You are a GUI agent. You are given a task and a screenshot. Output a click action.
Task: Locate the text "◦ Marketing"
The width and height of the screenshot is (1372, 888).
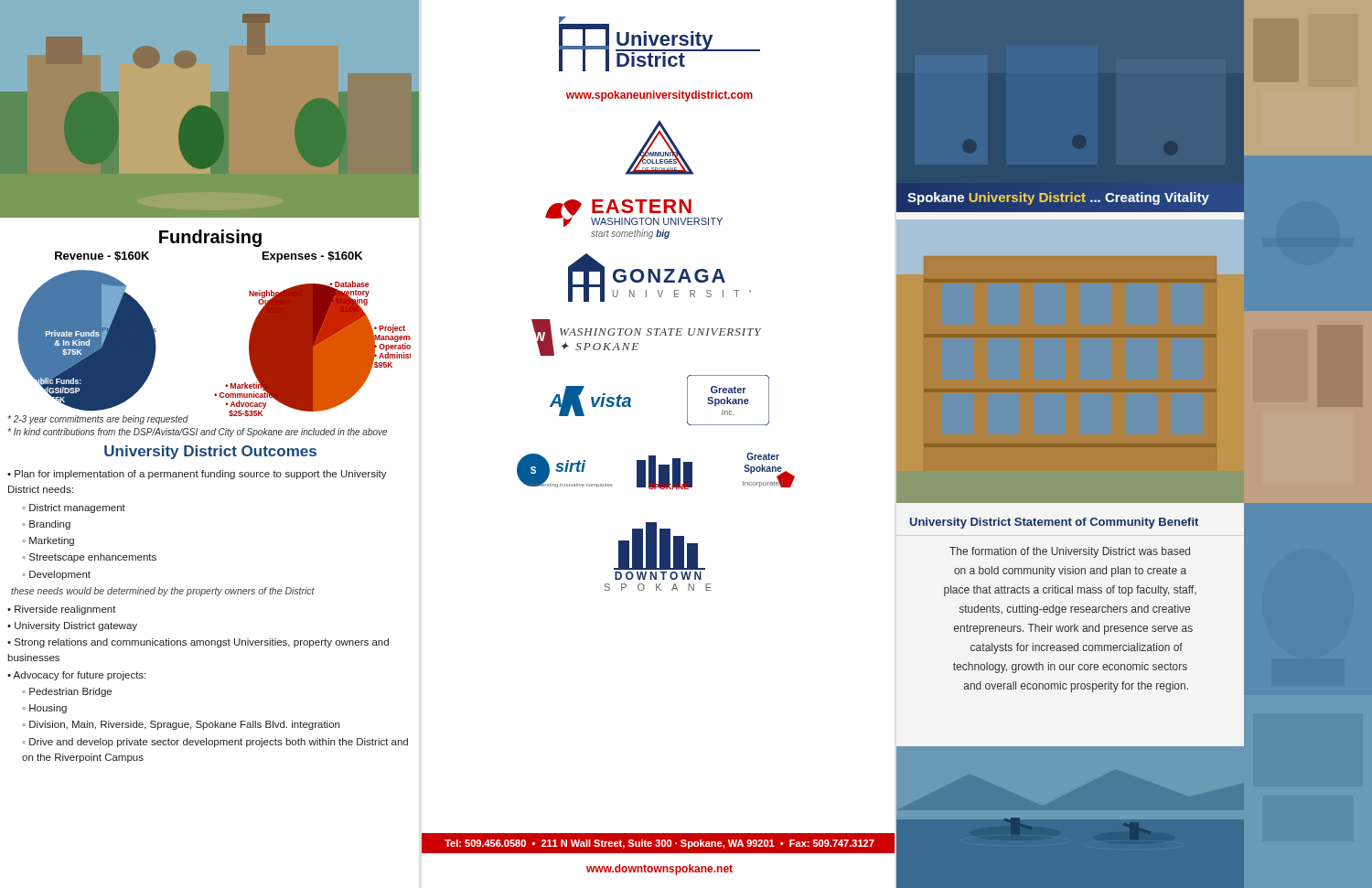coord(48,540)
